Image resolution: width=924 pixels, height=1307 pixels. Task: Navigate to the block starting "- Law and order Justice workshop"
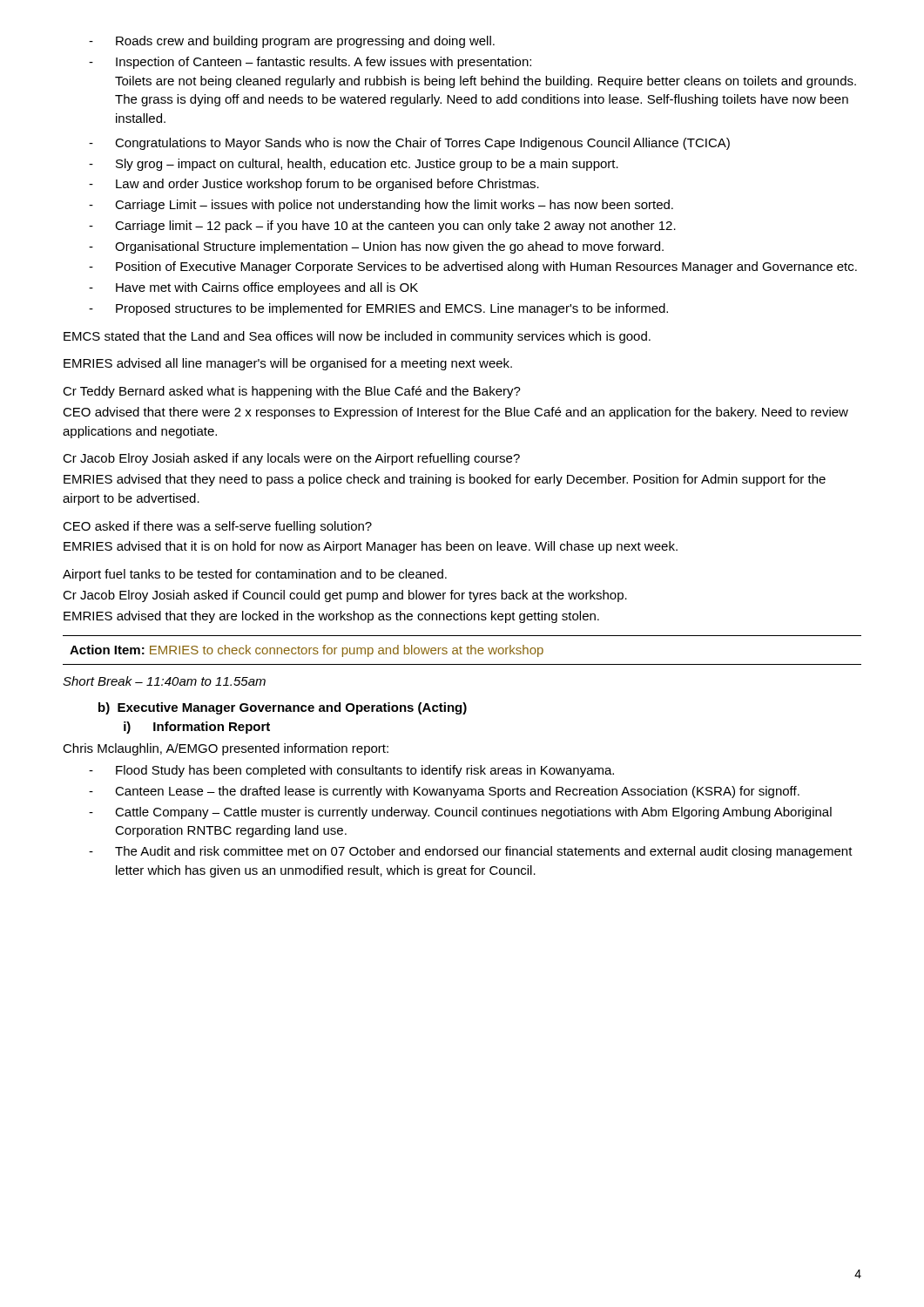click(x=462, y=184)
